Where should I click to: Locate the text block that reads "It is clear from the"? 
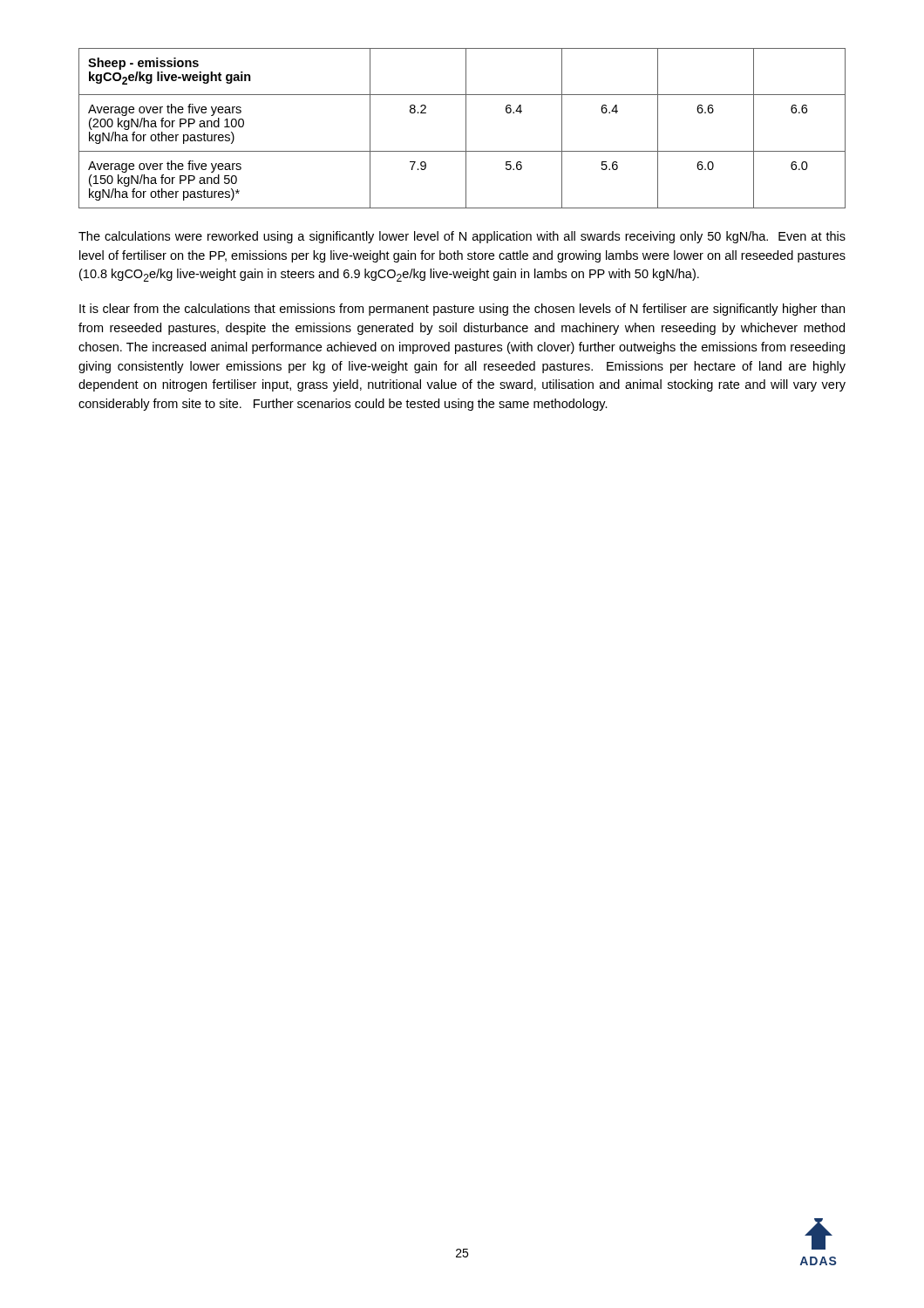point(462,356)
